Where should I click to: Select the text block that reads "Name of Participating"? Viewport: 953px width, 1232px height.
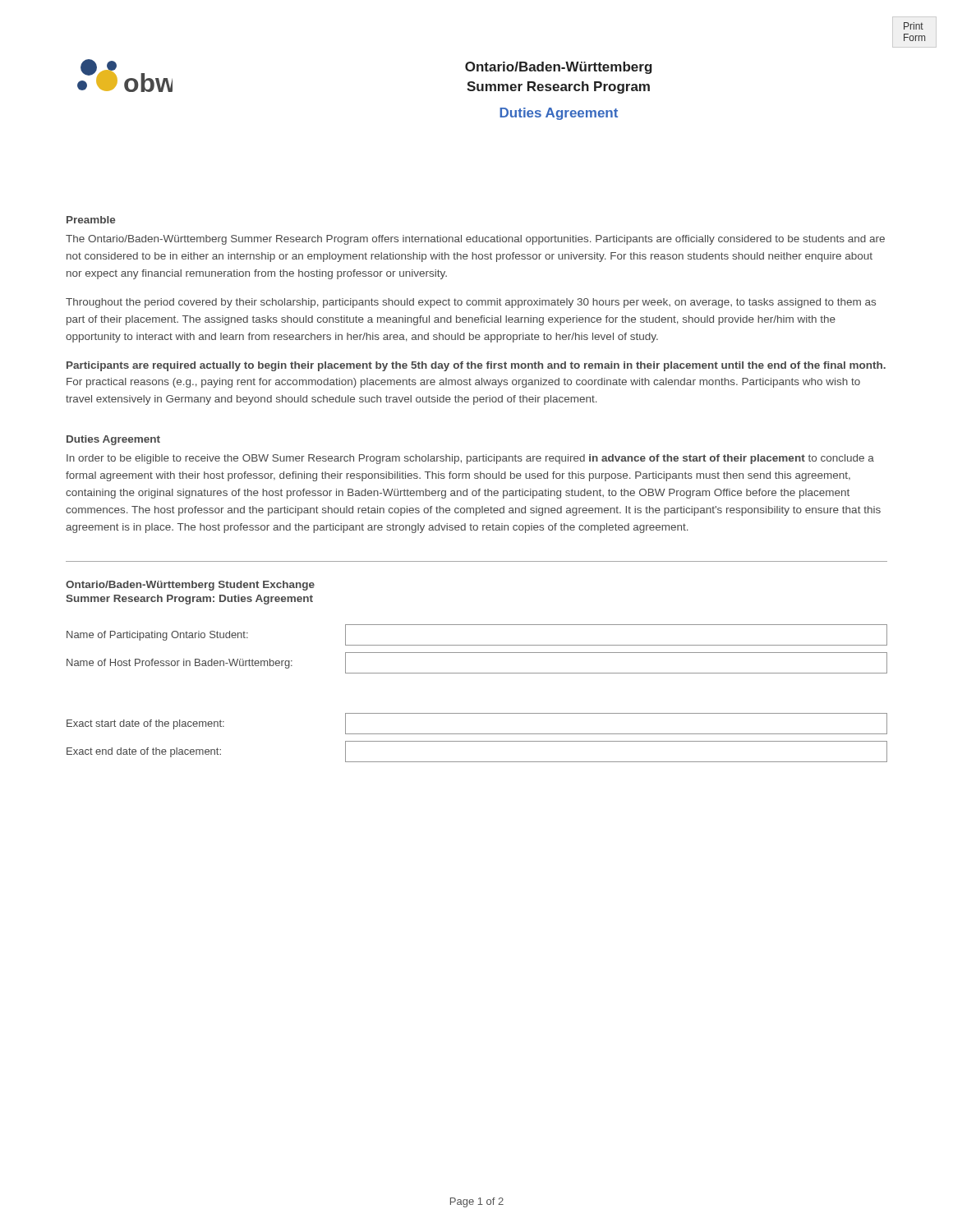157,635
